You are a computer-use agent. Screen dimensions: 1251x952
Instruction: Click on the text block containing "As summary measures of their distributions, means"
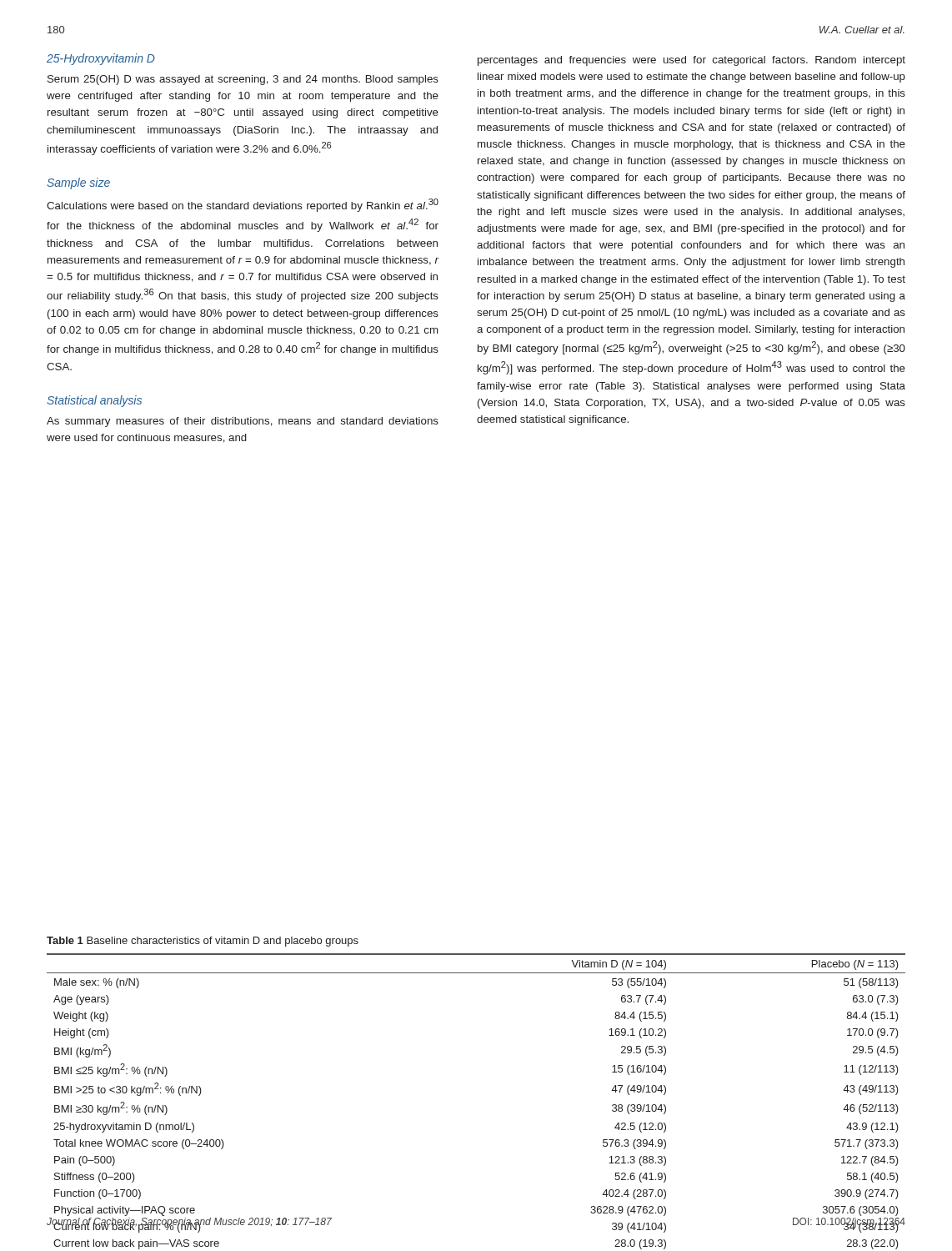click(x=243, y=429)
